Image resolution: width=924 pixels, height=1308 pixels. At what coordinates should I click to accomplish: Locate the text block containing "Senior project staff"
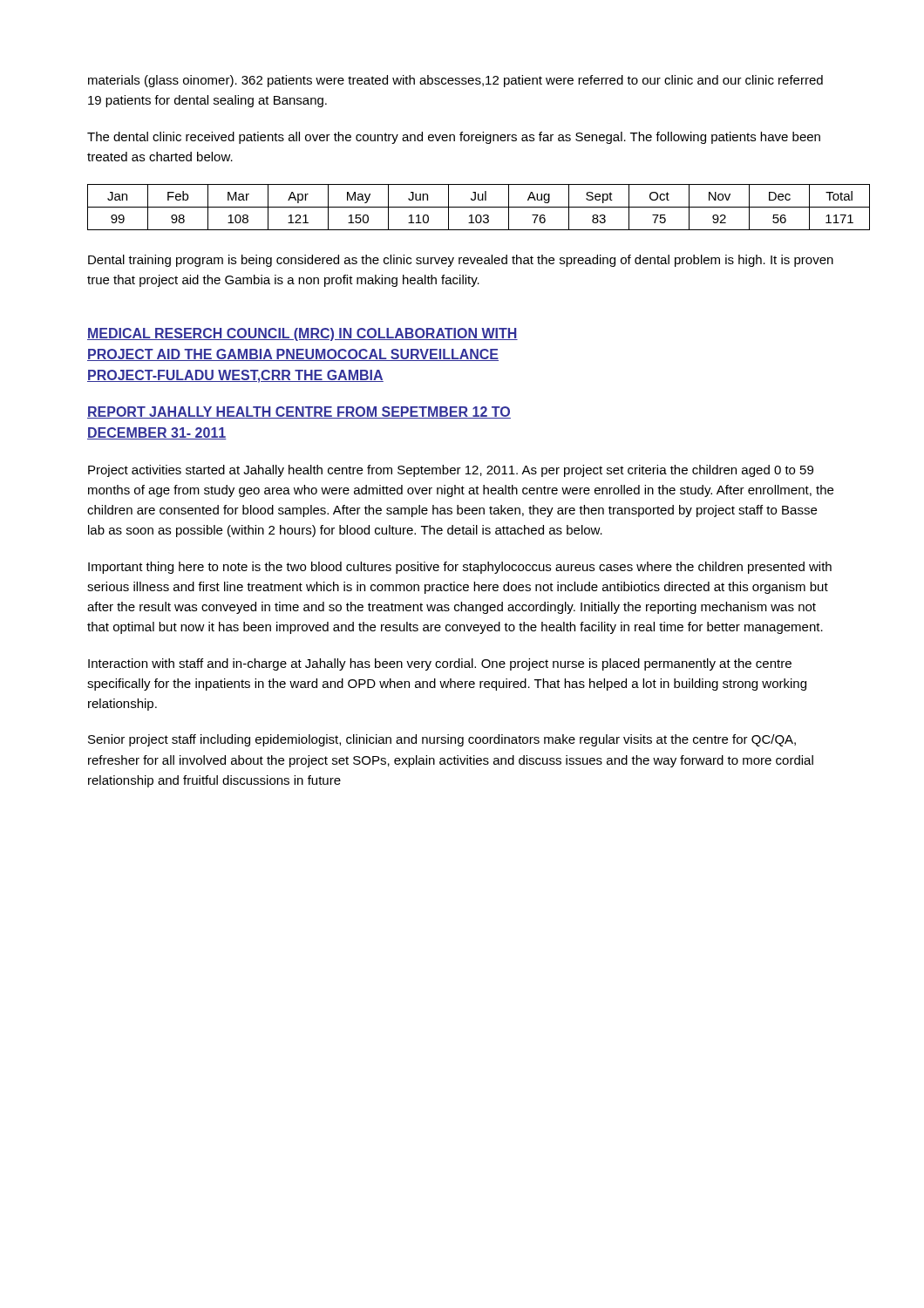[451, 759]
